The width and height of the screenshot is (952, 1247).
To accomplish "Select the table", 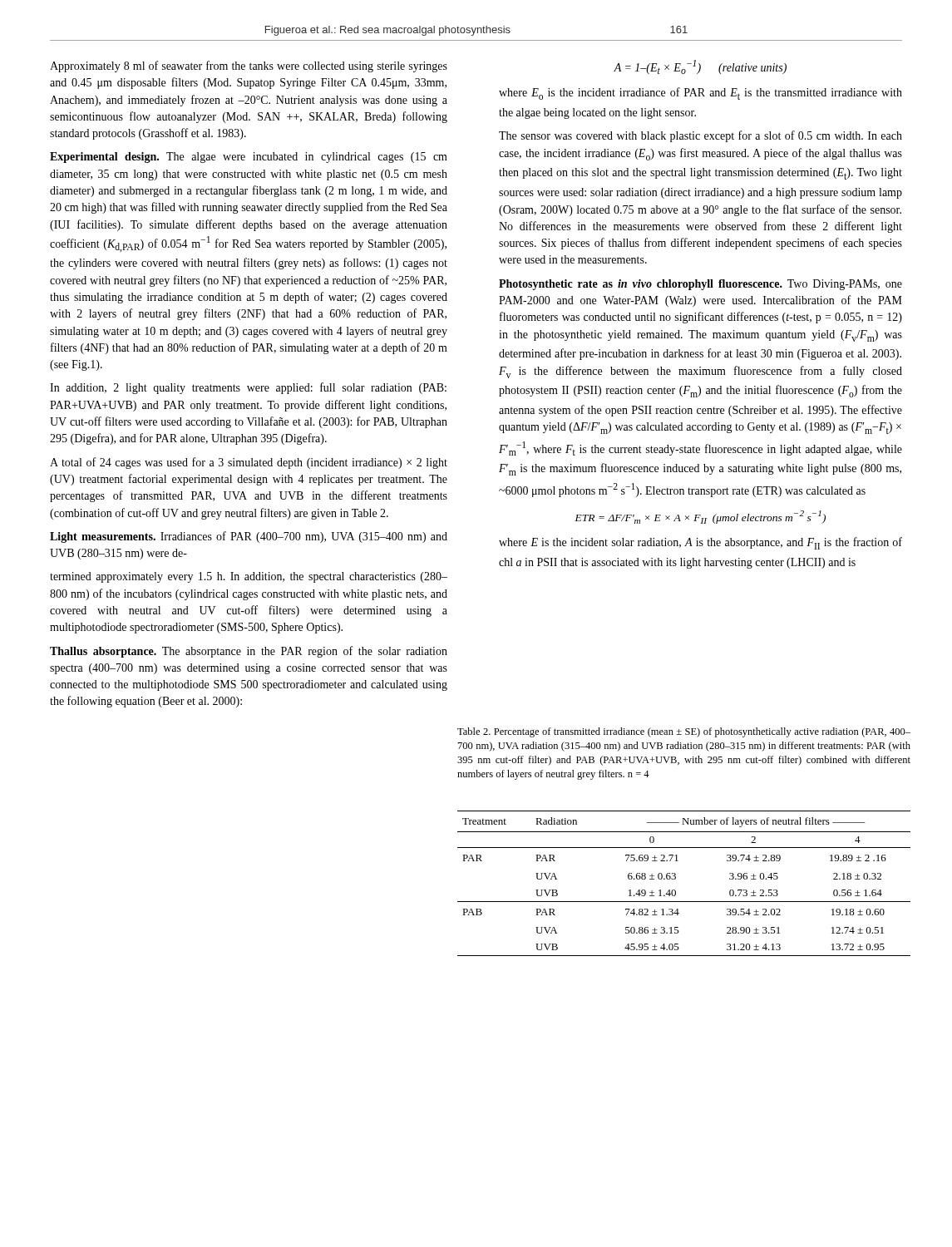I will (x=684, y=883).
